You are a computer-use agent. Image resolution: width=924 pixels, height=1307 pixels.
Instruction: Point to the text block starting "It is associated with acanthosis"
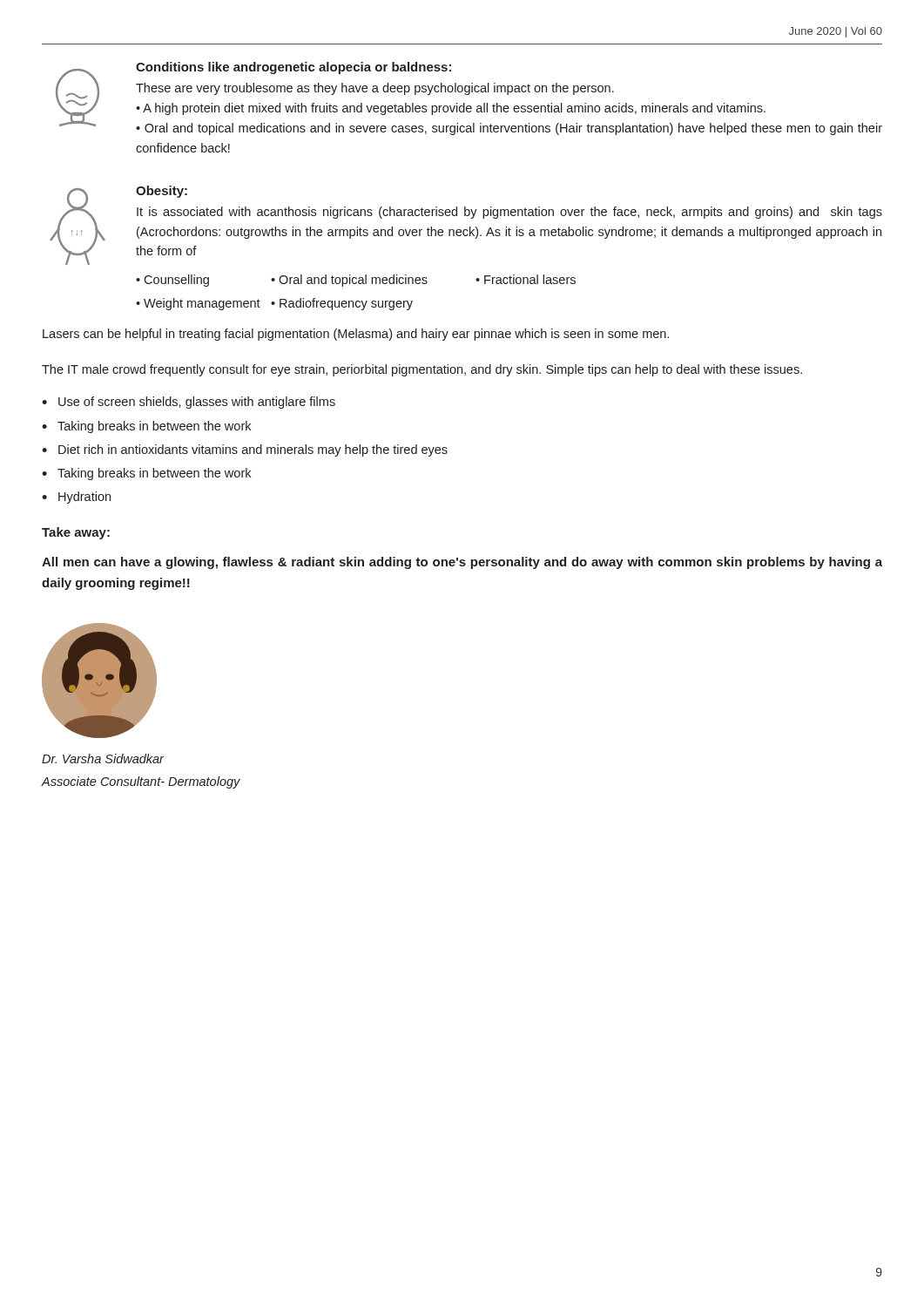point(509,231)
